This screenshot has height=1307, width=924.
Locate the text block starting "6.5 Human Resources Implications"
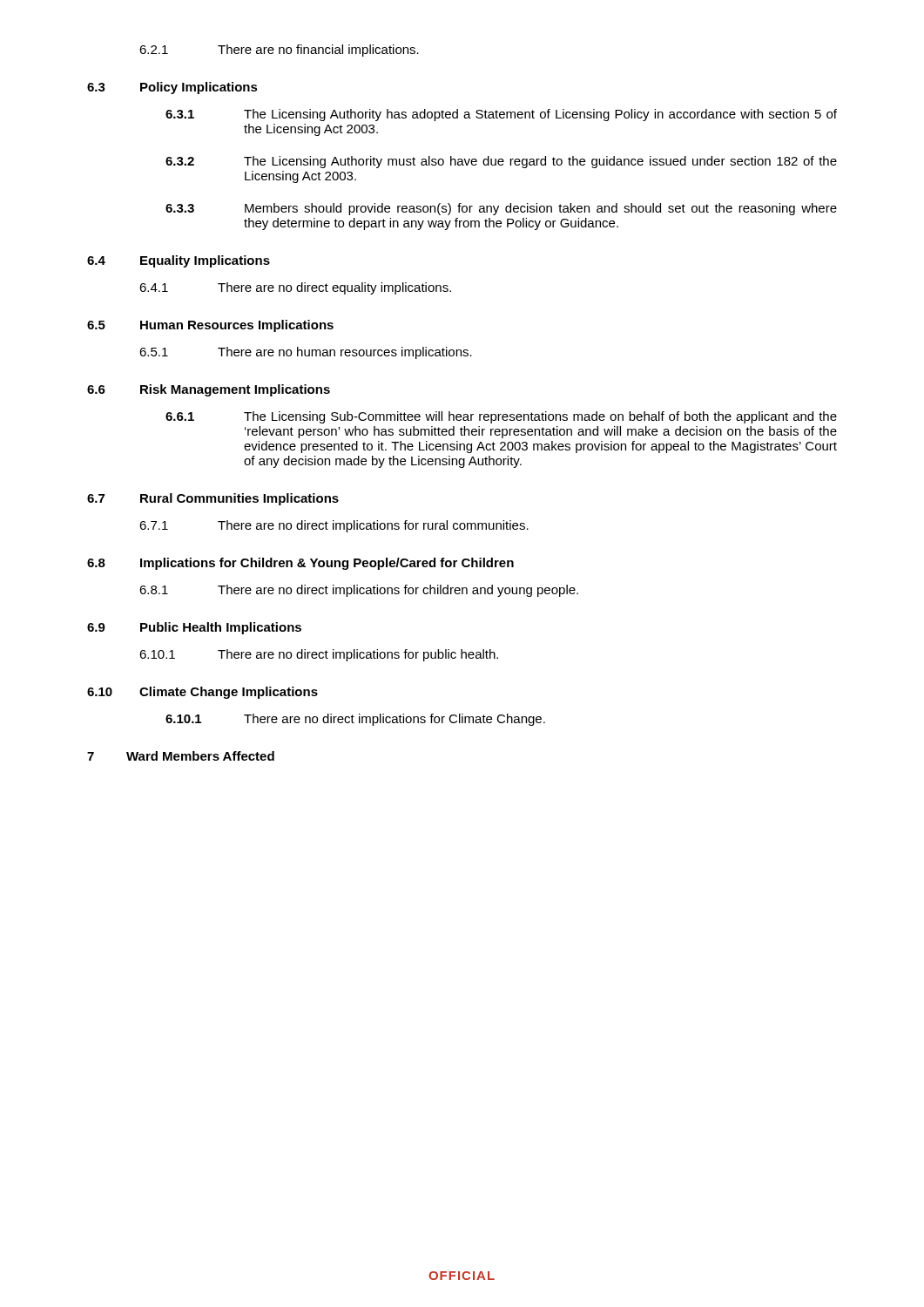click(211, 325)
